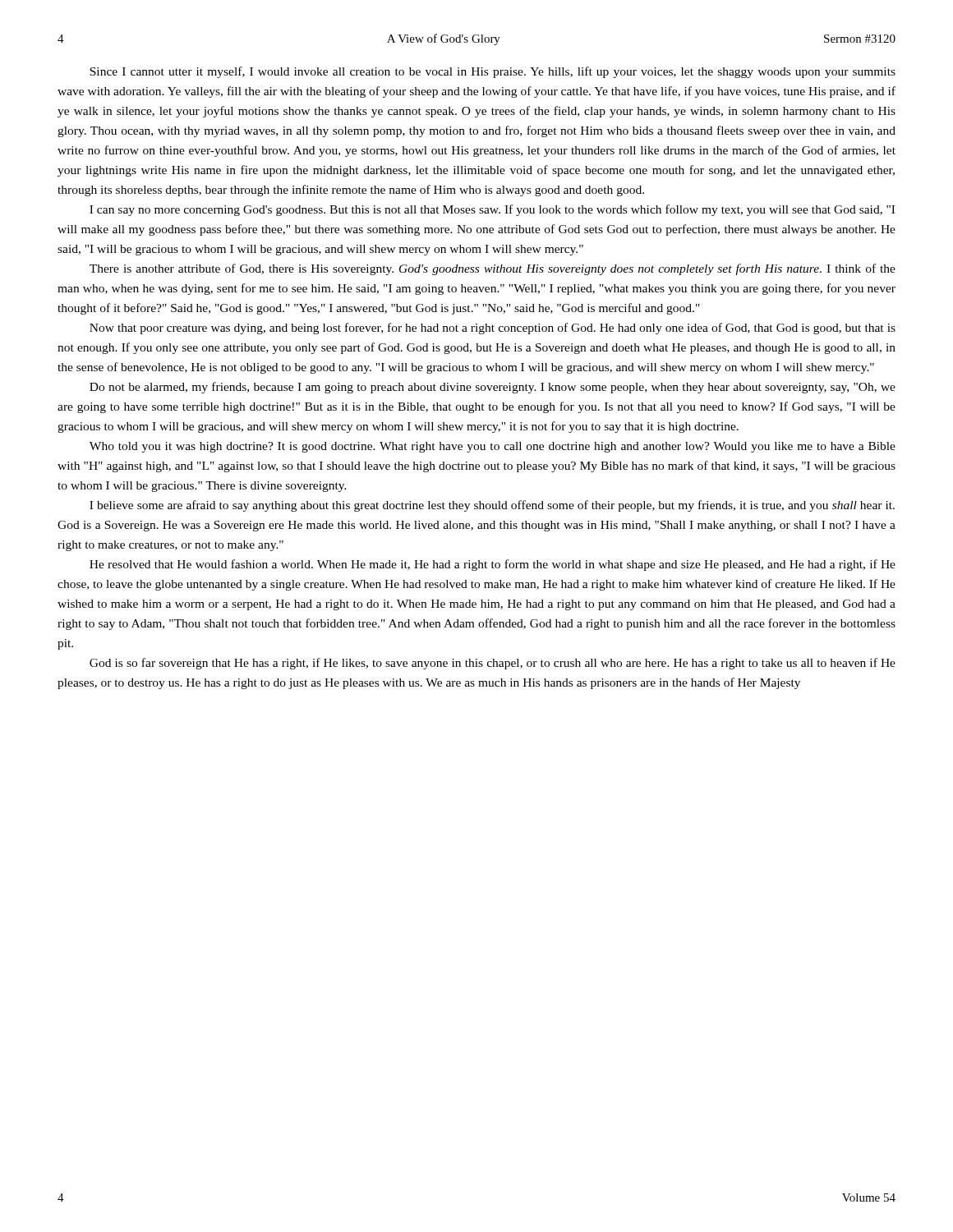Locate the passage starting "I can say no more concerning God's"
Viewport: 953px width, 1232px height.
tap(476, 229)
